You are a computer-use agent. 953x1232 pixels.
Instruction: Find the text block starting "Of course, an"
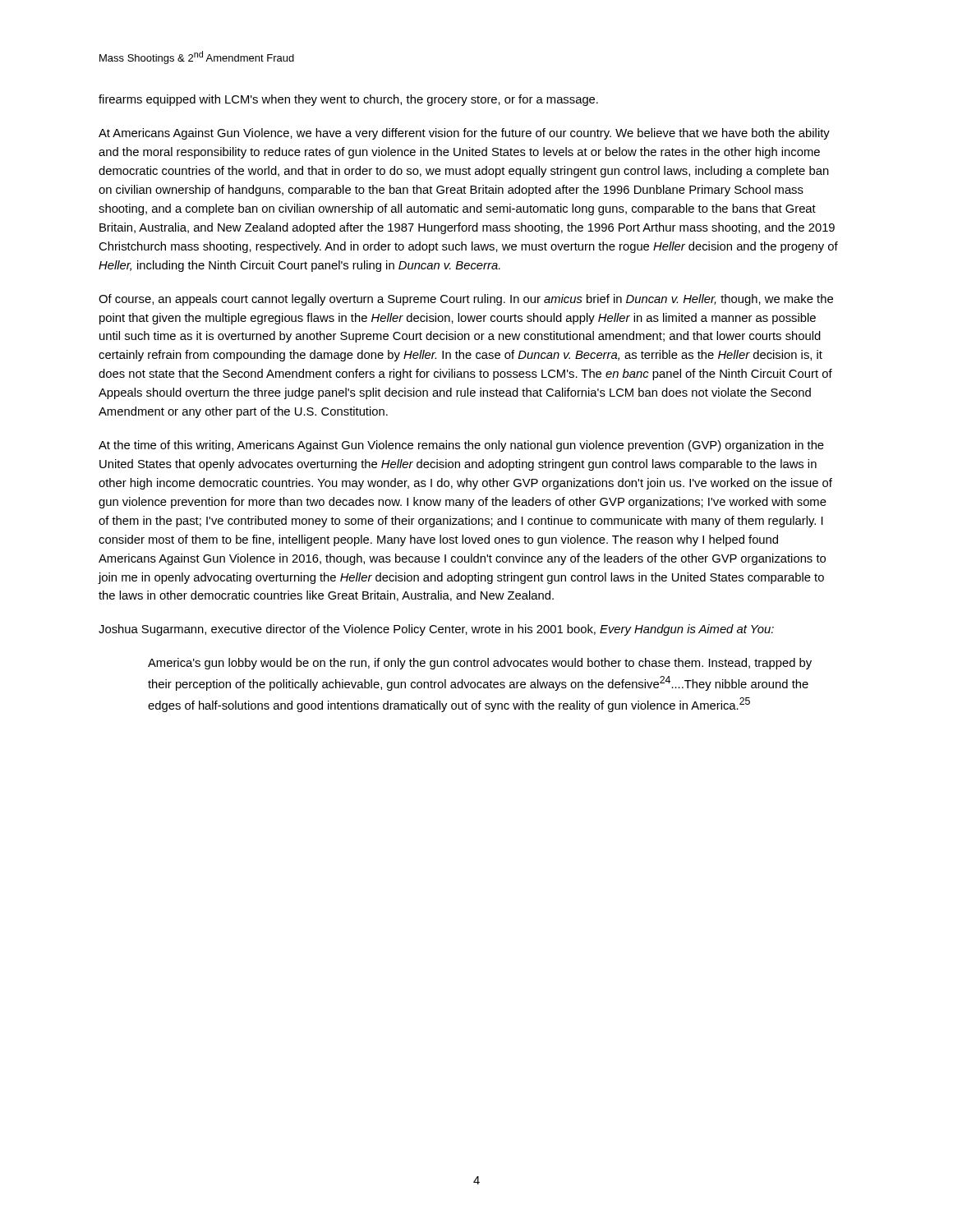[x=466, y=355]
